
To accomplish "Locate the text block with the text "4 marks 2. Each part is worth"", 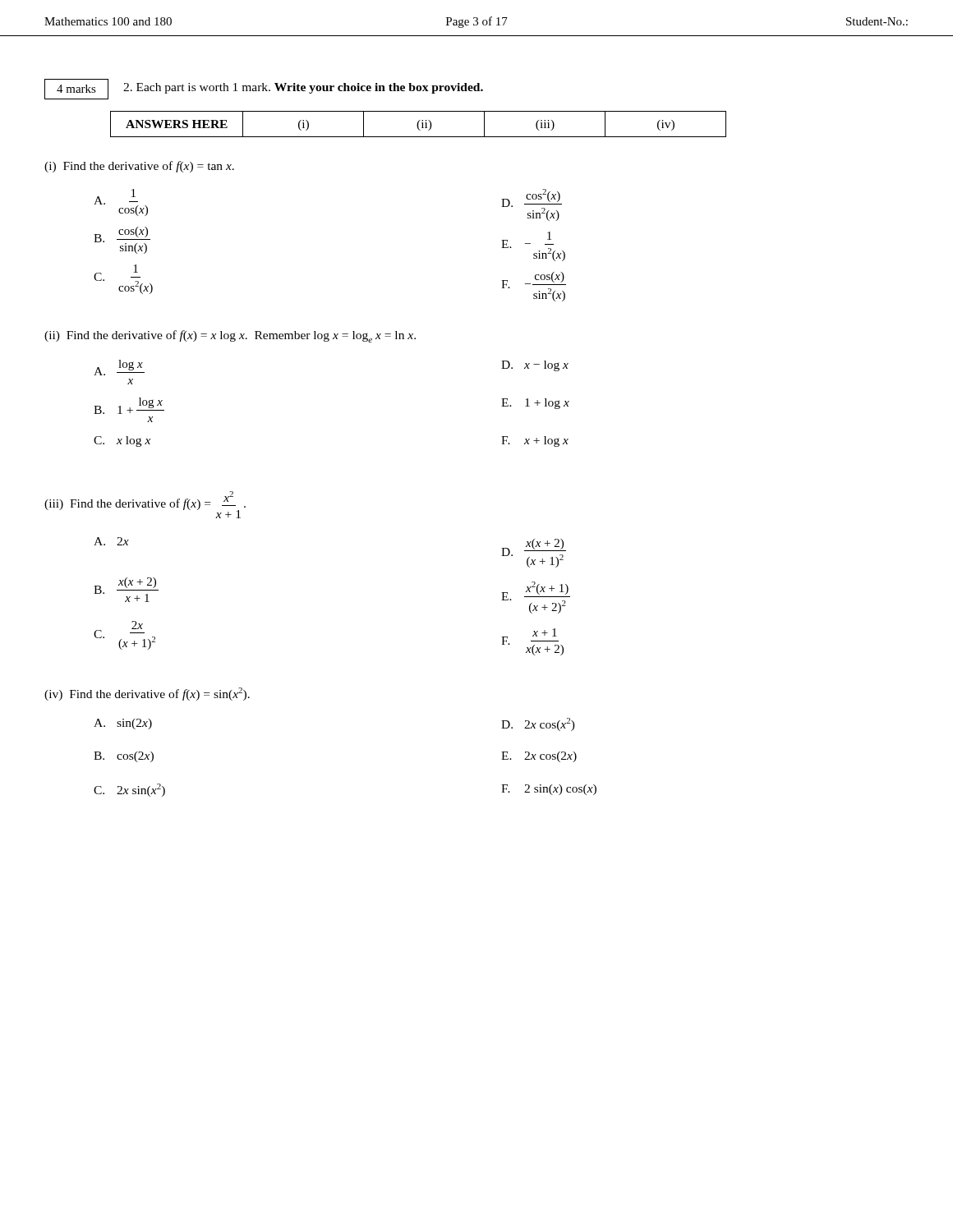I will (264, 89).
